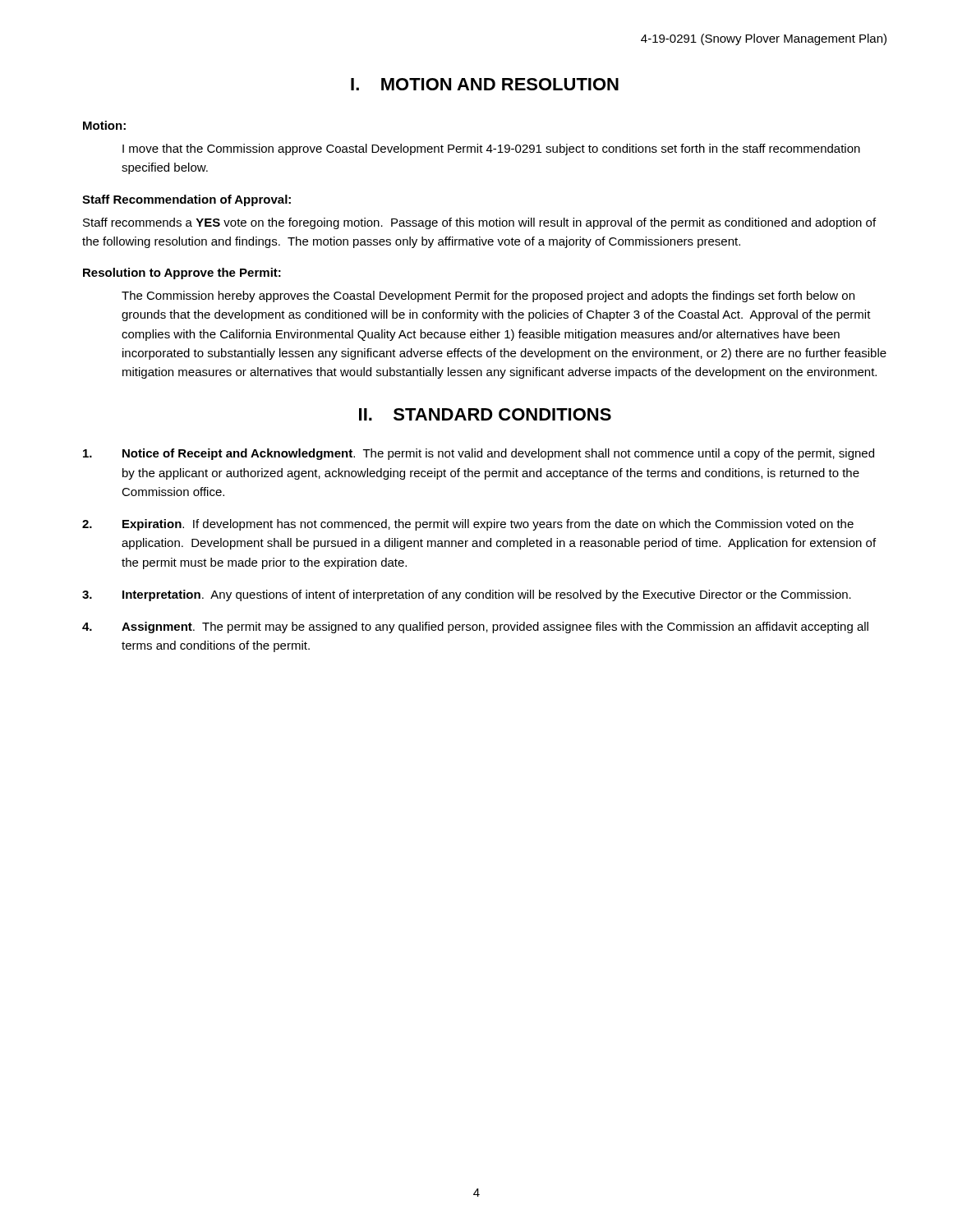The height and width of the screenshot is (1232, 953).
Task: Click on the list item that reads "Notice of Receipt and Acknowledgment. The permit is"
Action: [485, 472]
